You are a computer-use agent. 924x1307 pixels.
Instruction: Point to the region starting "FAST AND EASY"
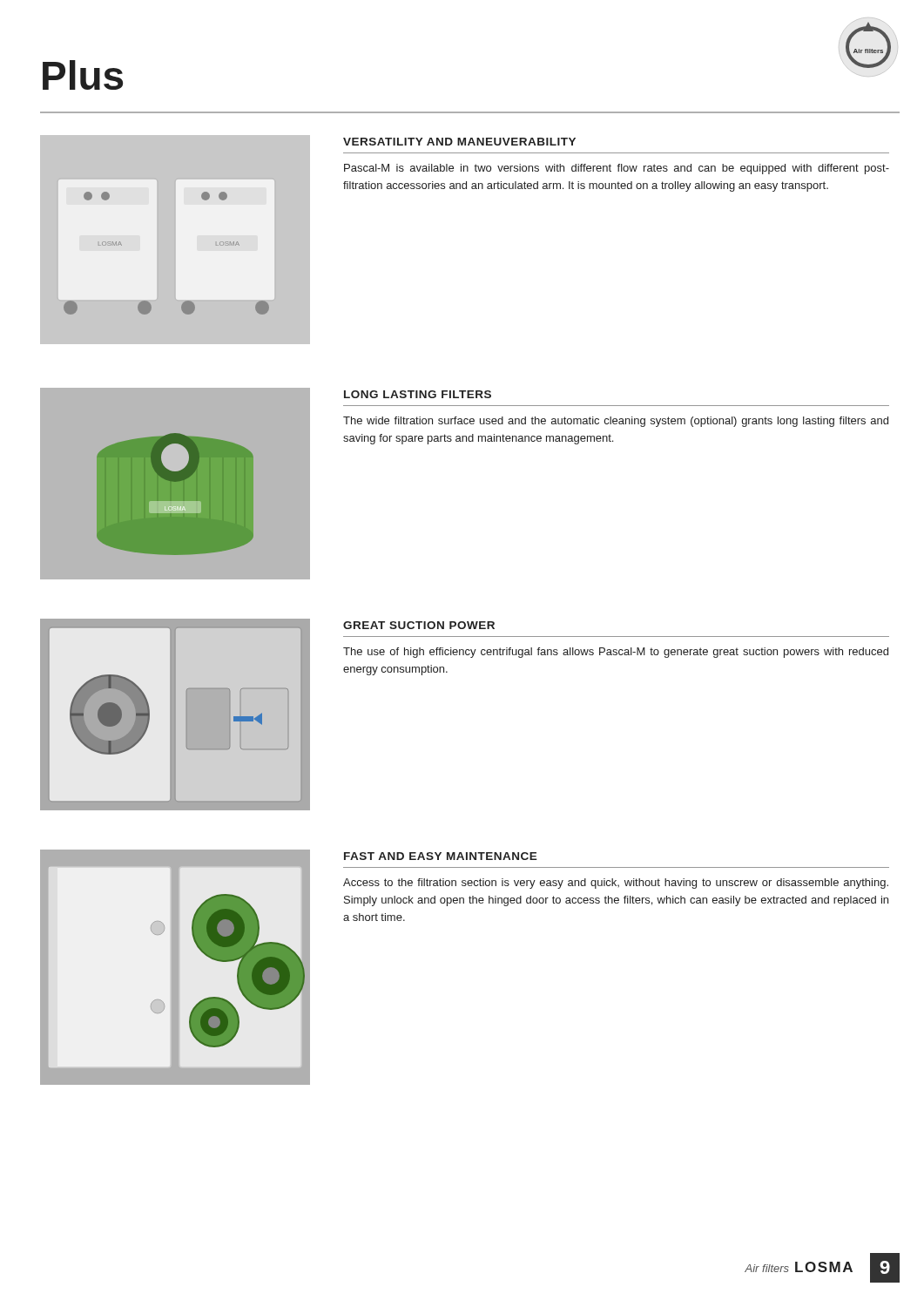pyautogui.click(x=616, y=859)
